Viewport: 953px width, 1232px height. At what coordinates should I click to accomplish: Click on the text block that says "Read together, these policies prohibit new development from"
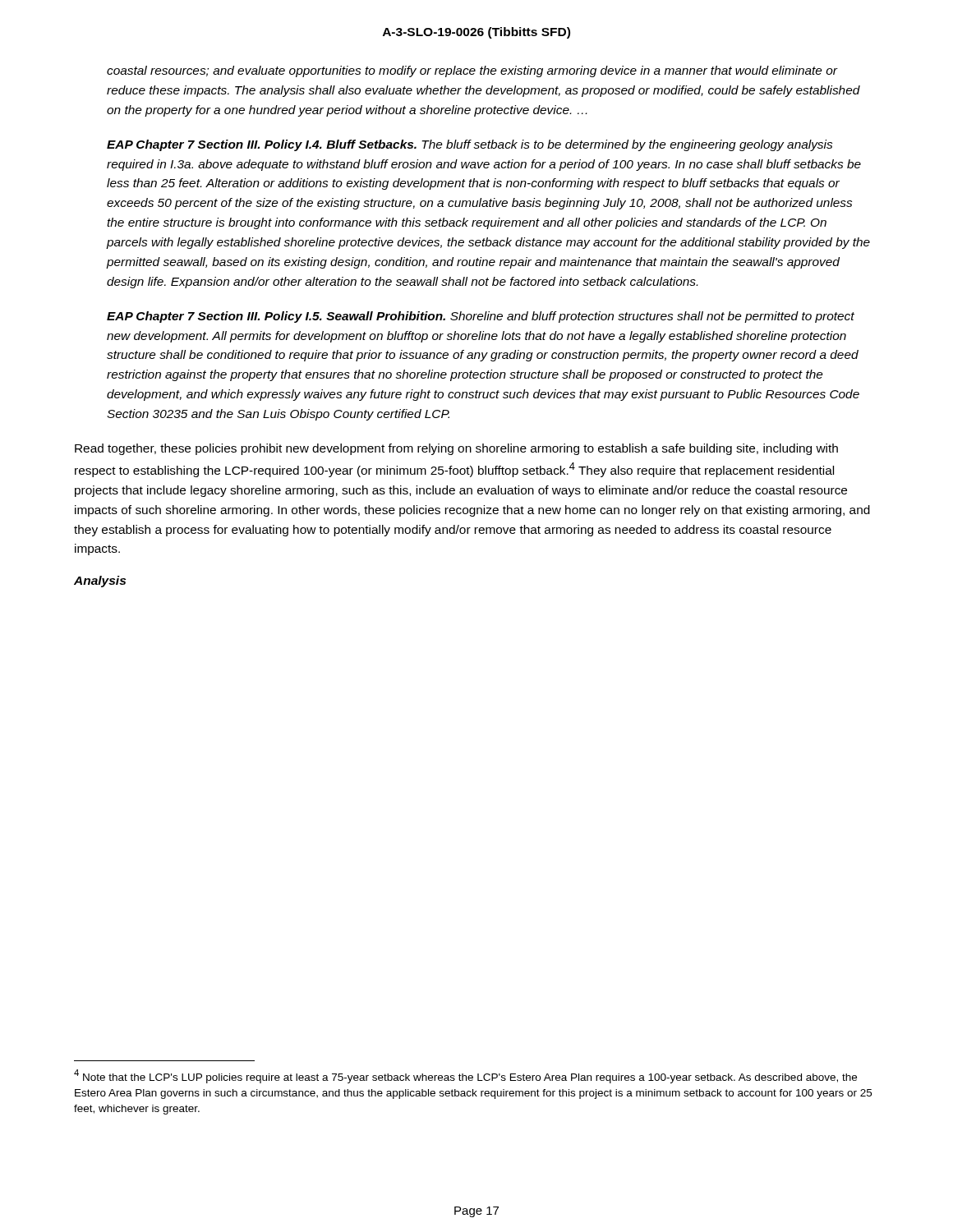click(472, 498)
